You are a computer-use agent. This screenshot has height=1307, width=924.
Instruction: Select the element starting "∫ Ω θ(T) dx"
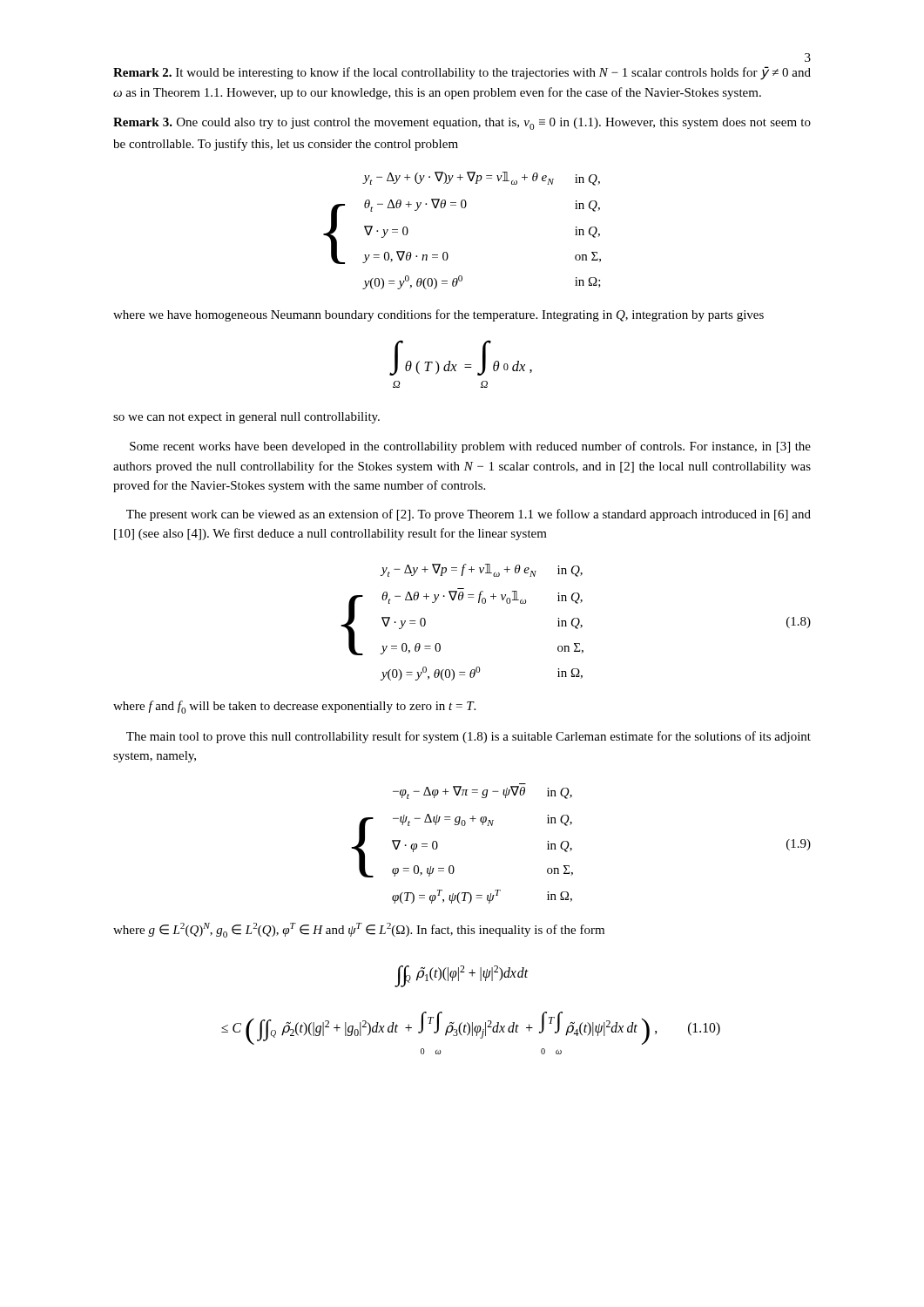pyautogui.click(x=462, y=367)
